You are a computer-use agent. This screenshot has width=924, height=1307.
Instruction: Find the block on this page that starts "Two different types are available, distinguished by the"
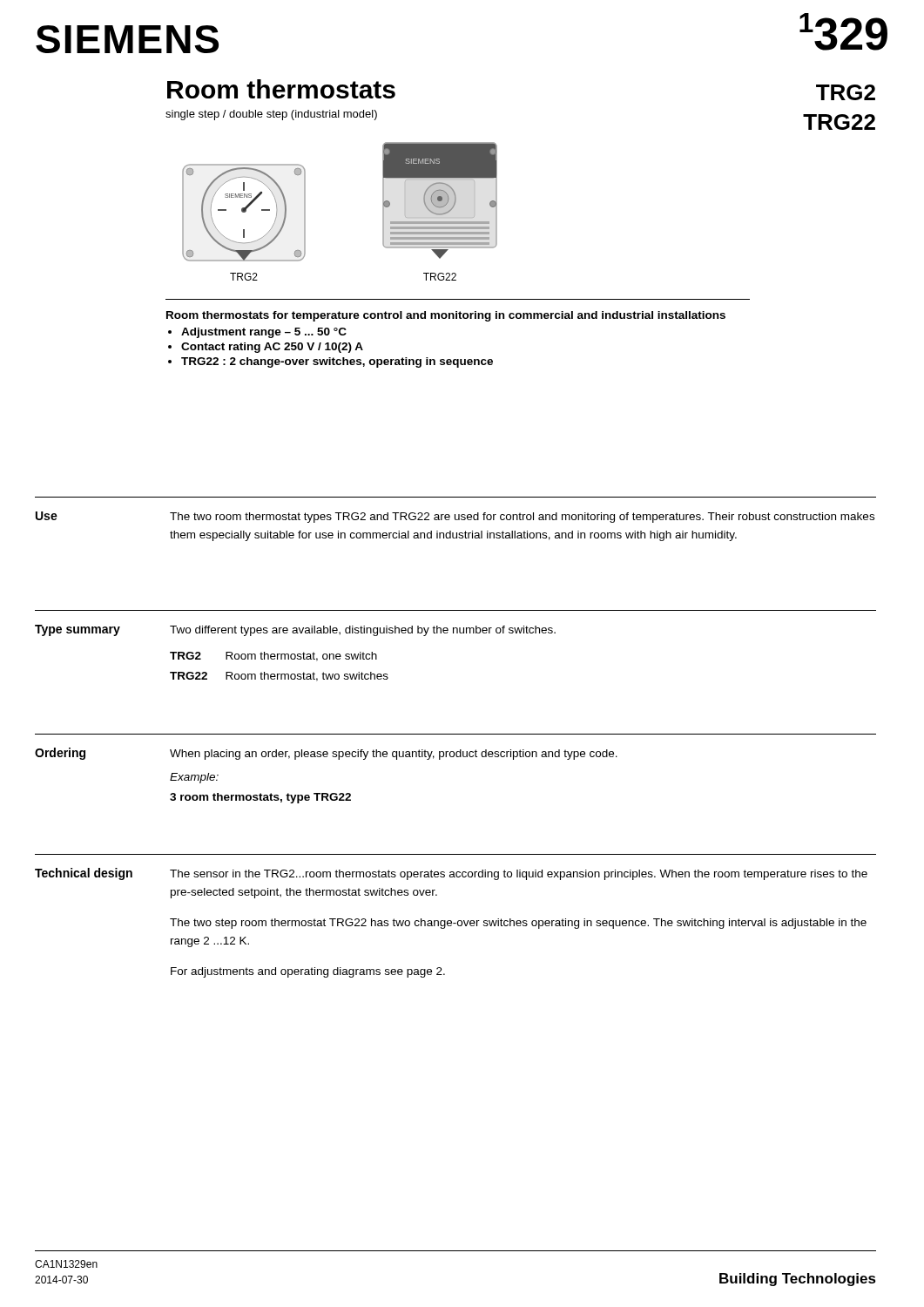pos(363,630)
